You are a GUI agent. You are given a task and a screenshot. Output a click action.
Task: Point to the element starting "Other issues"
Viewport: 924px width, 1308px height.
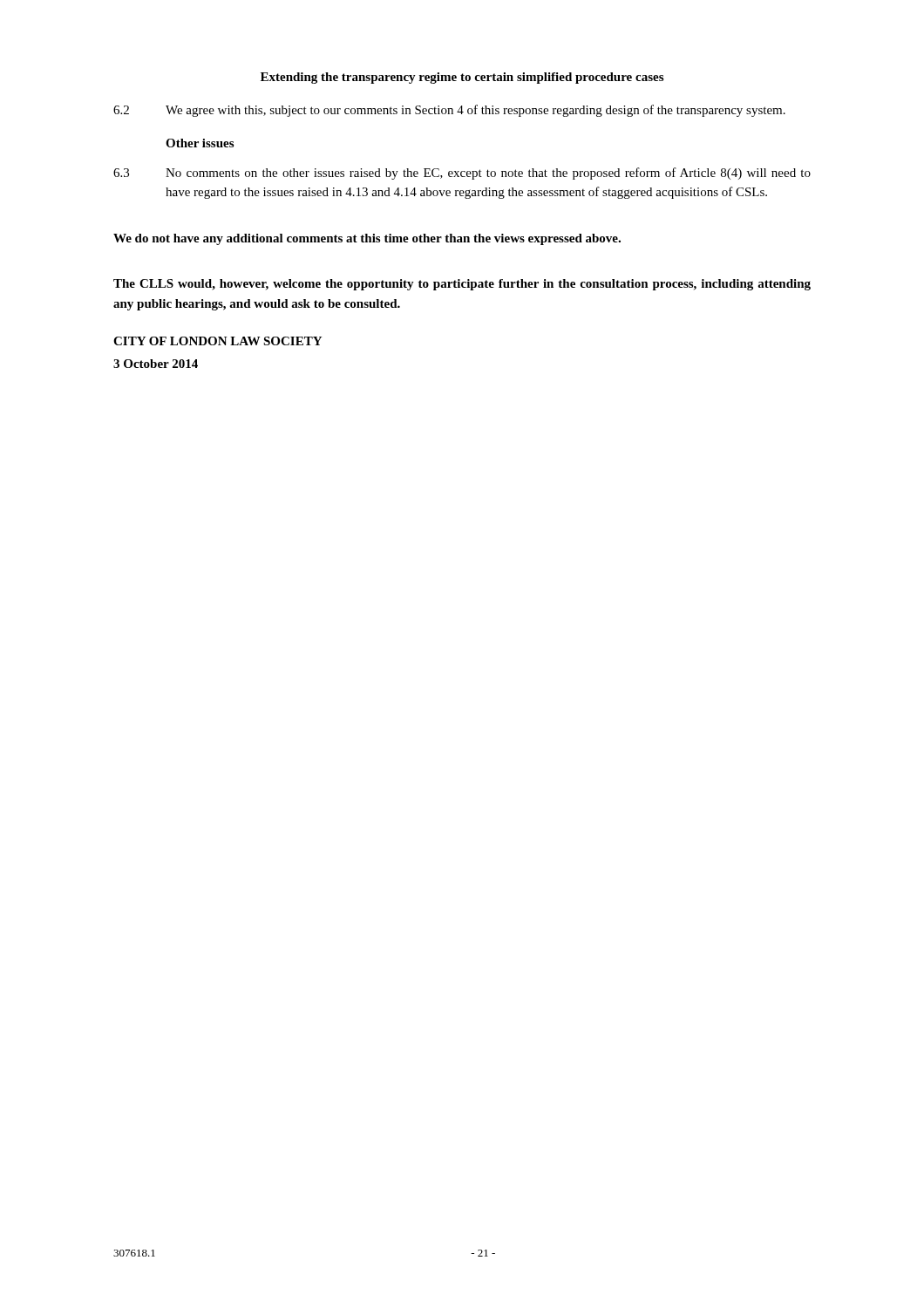pos(200,143)
